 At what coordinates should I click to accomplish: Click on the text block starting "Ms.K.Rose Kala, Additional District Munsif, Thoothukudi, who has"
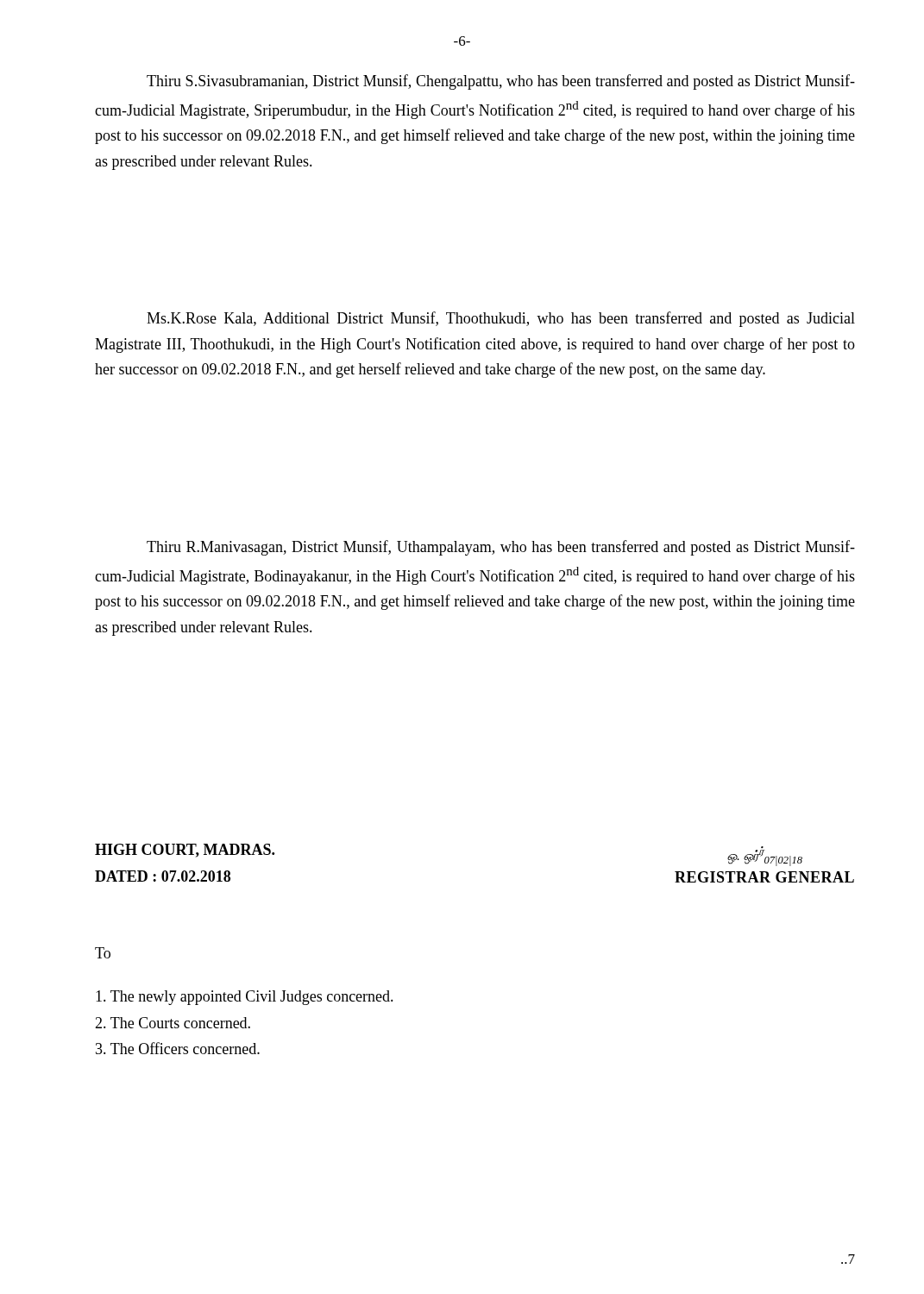coord(475,344)
